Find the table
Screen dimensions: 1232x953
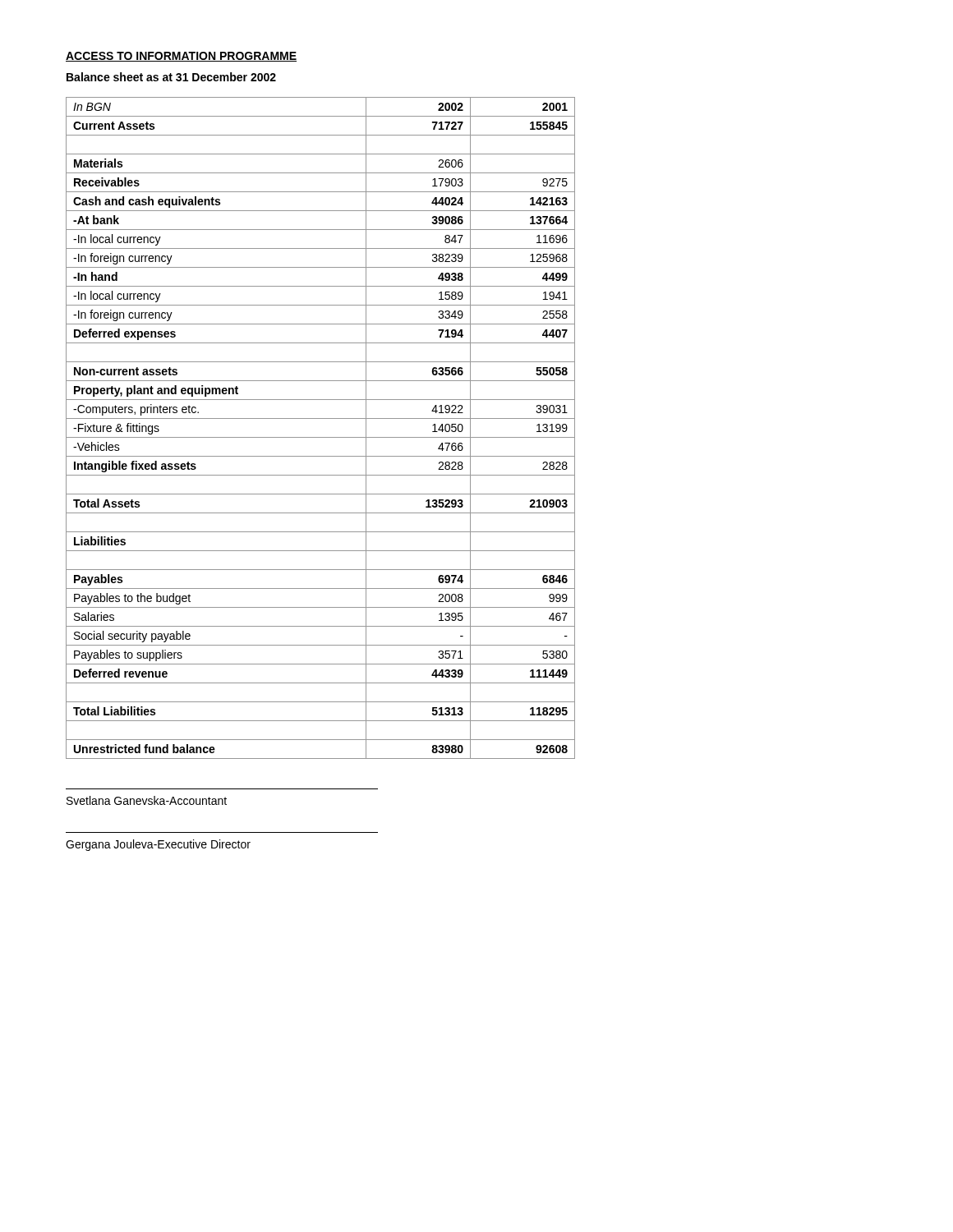(x=476, y=428)
